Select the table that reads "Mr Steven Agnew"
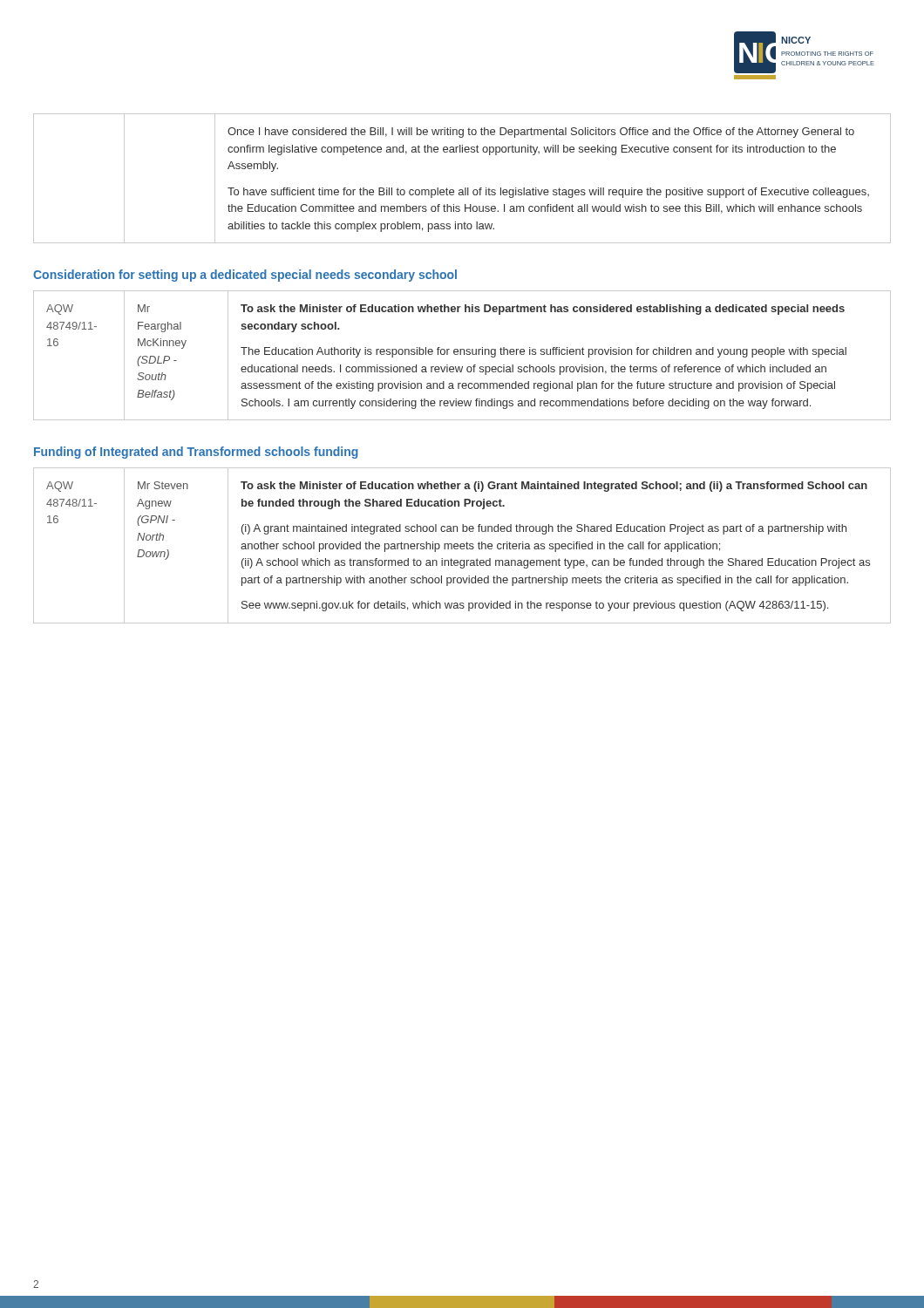Image resolution: width=924 pixels, height=1308 pixels. (462, 545)
